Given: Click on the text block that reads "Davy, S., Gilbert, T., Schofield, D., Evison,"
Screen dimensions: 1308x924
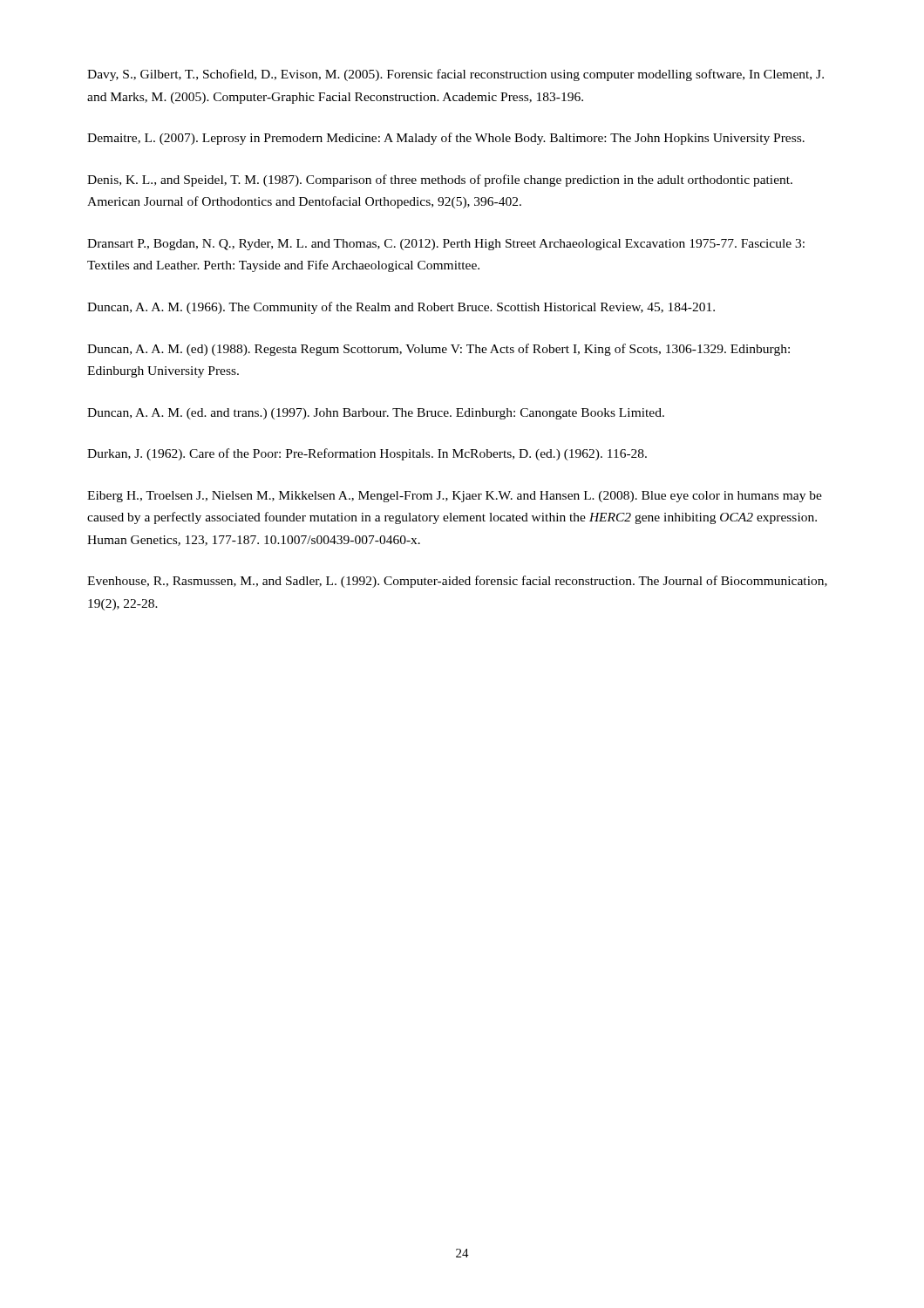Looking at the screenshot, I should 462,85.
